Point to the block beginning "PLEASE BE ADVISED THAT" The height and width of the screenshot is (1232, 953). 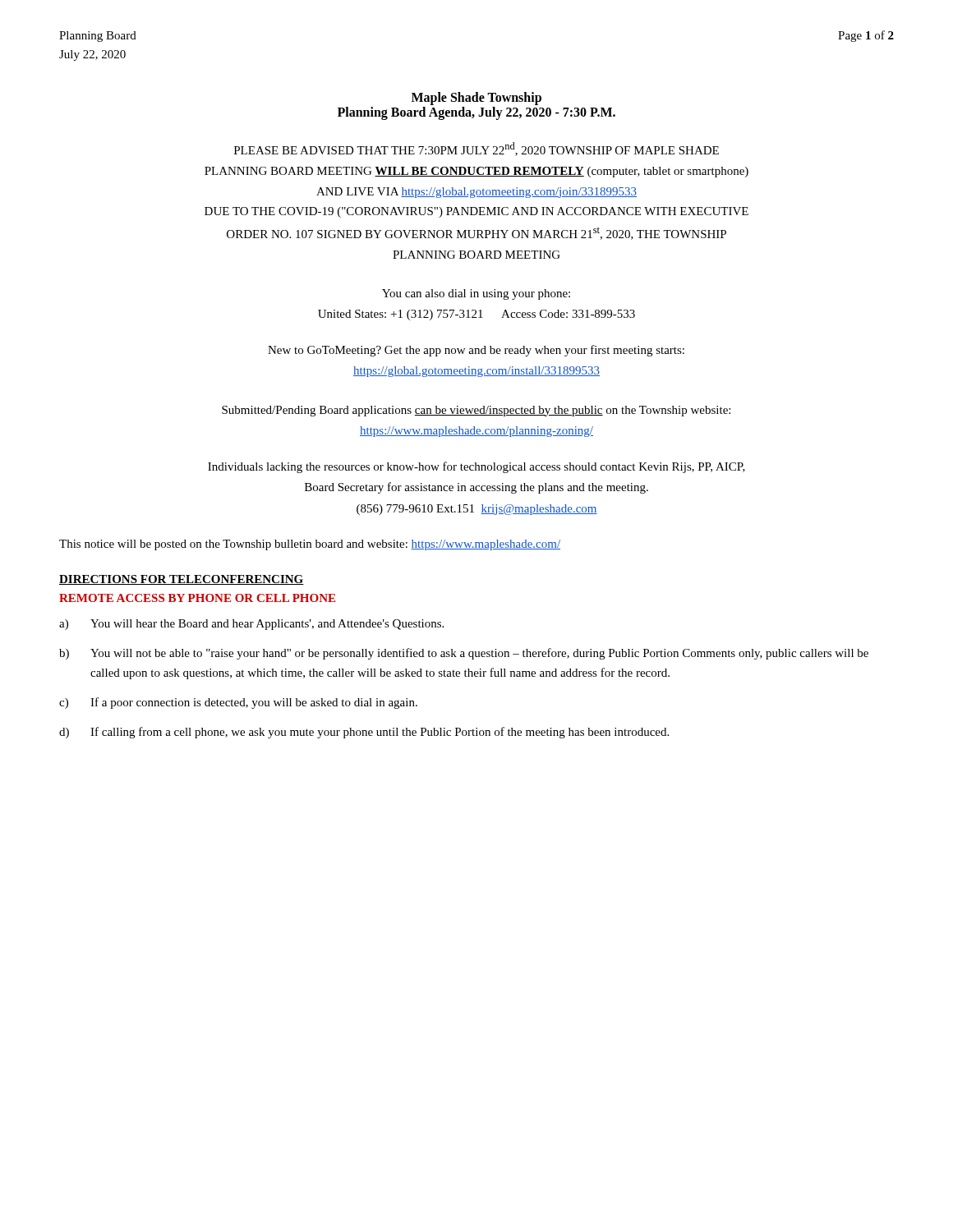[x=476, y=201]
